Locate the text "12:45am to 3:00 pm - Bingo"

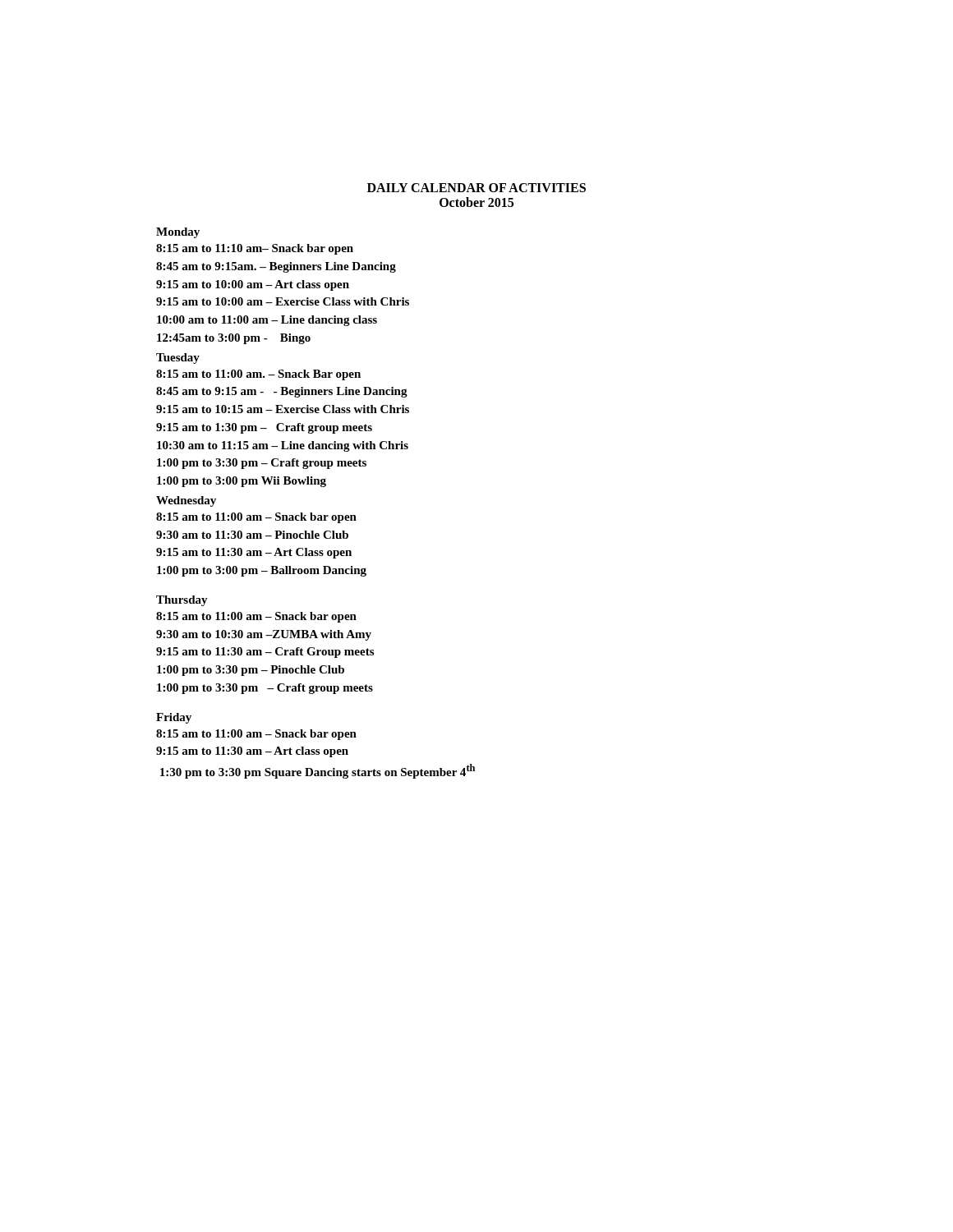point(233,337)
